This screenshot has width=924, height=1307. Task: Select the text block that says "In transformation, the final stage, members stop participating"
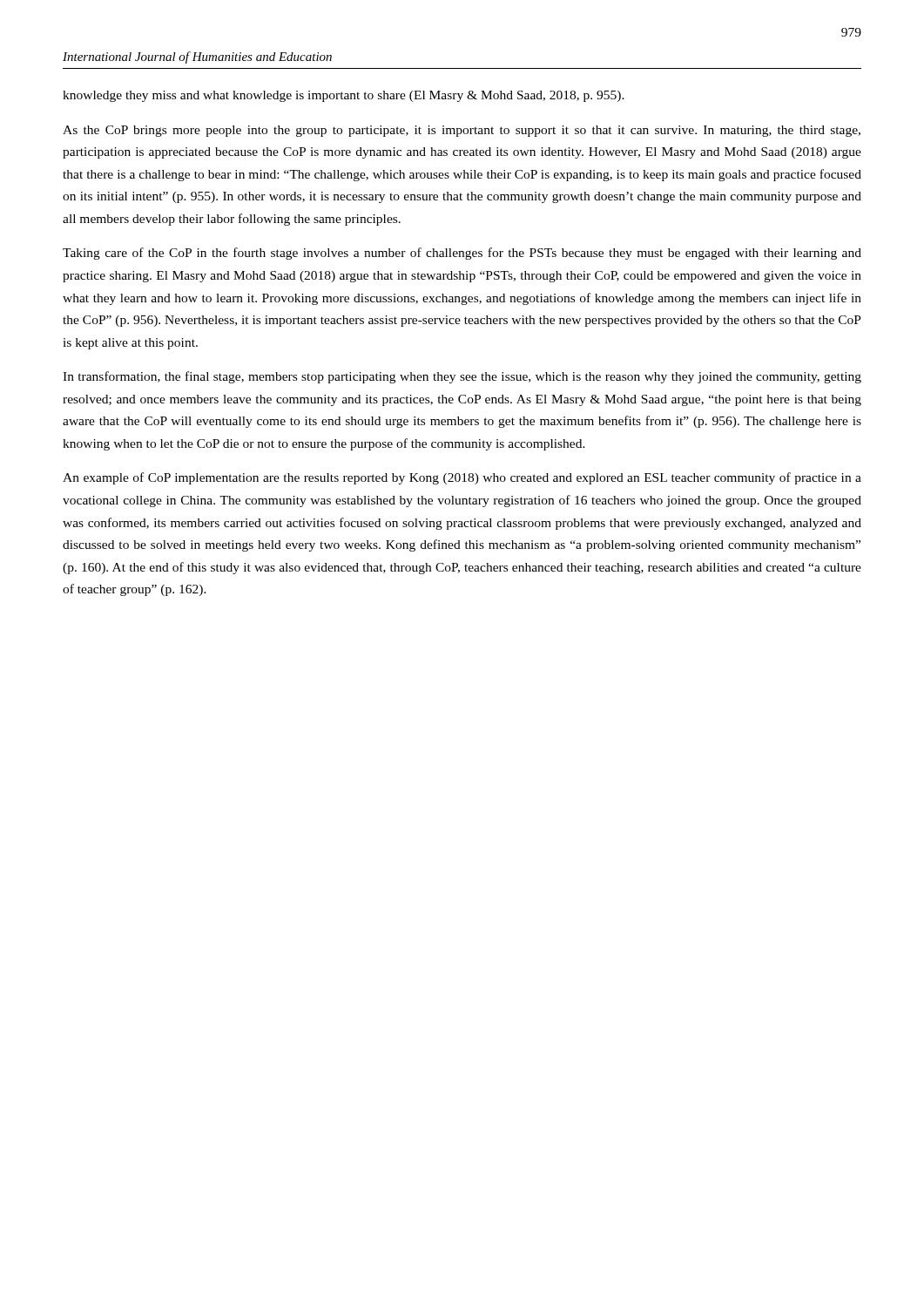(x=462, y=410)
